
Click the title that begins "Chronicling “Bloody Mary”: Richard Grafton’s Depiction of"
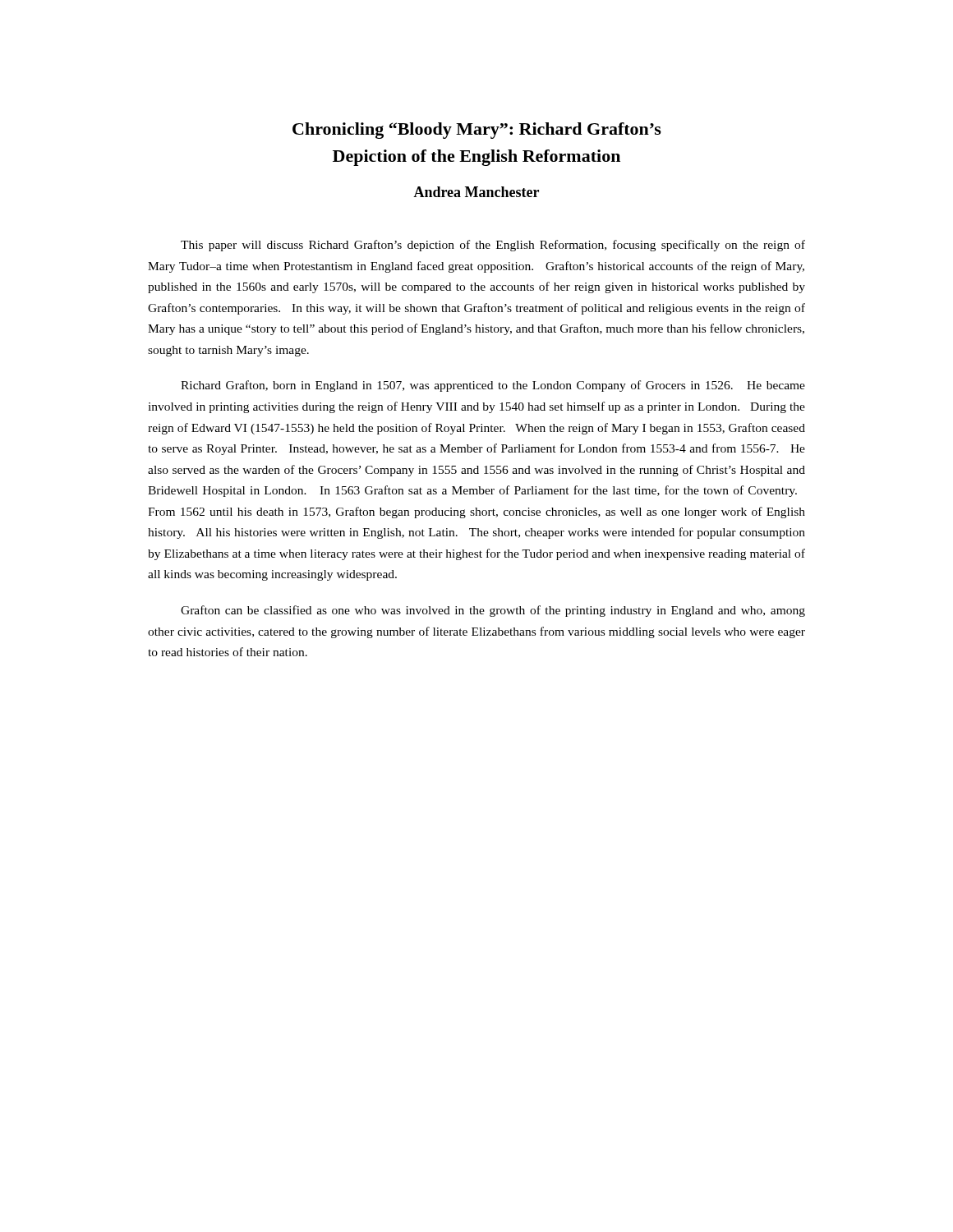[x=476, y=142]
